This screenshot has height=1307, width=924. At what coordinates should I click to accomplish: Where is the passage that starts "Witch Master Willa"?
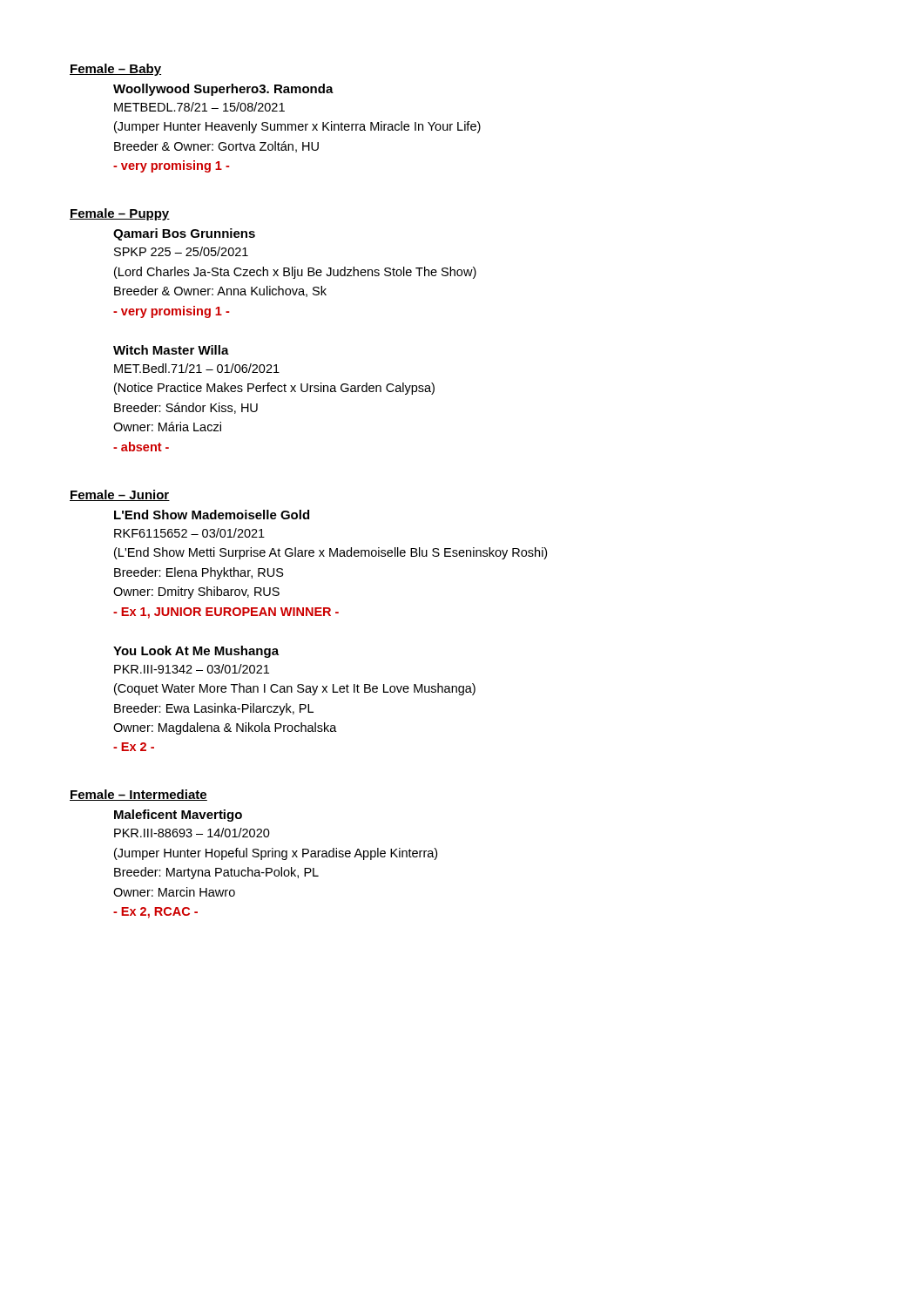point(171,350)
